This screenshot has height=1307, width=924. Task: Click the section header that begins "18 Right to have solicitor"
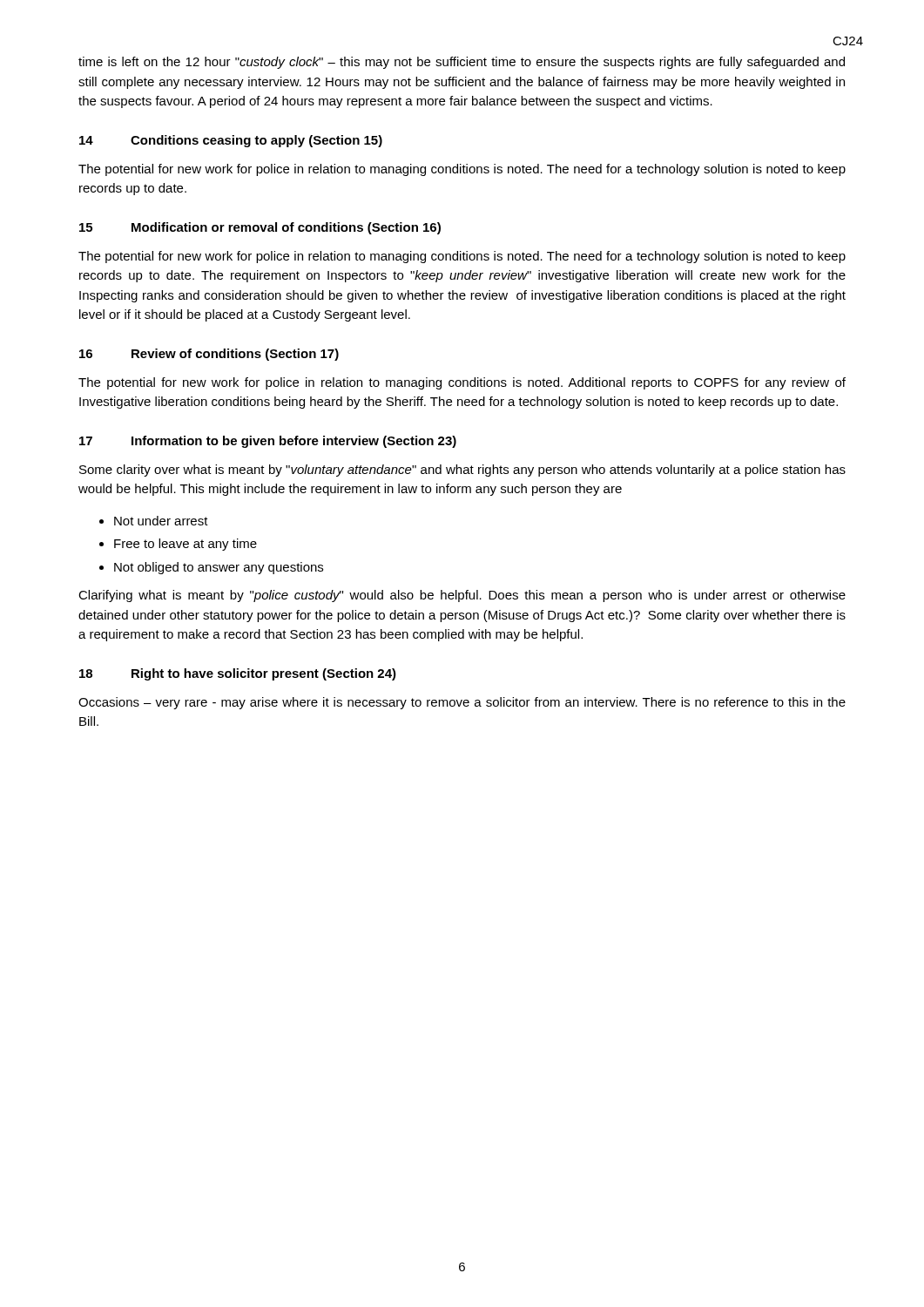point(237,673)
